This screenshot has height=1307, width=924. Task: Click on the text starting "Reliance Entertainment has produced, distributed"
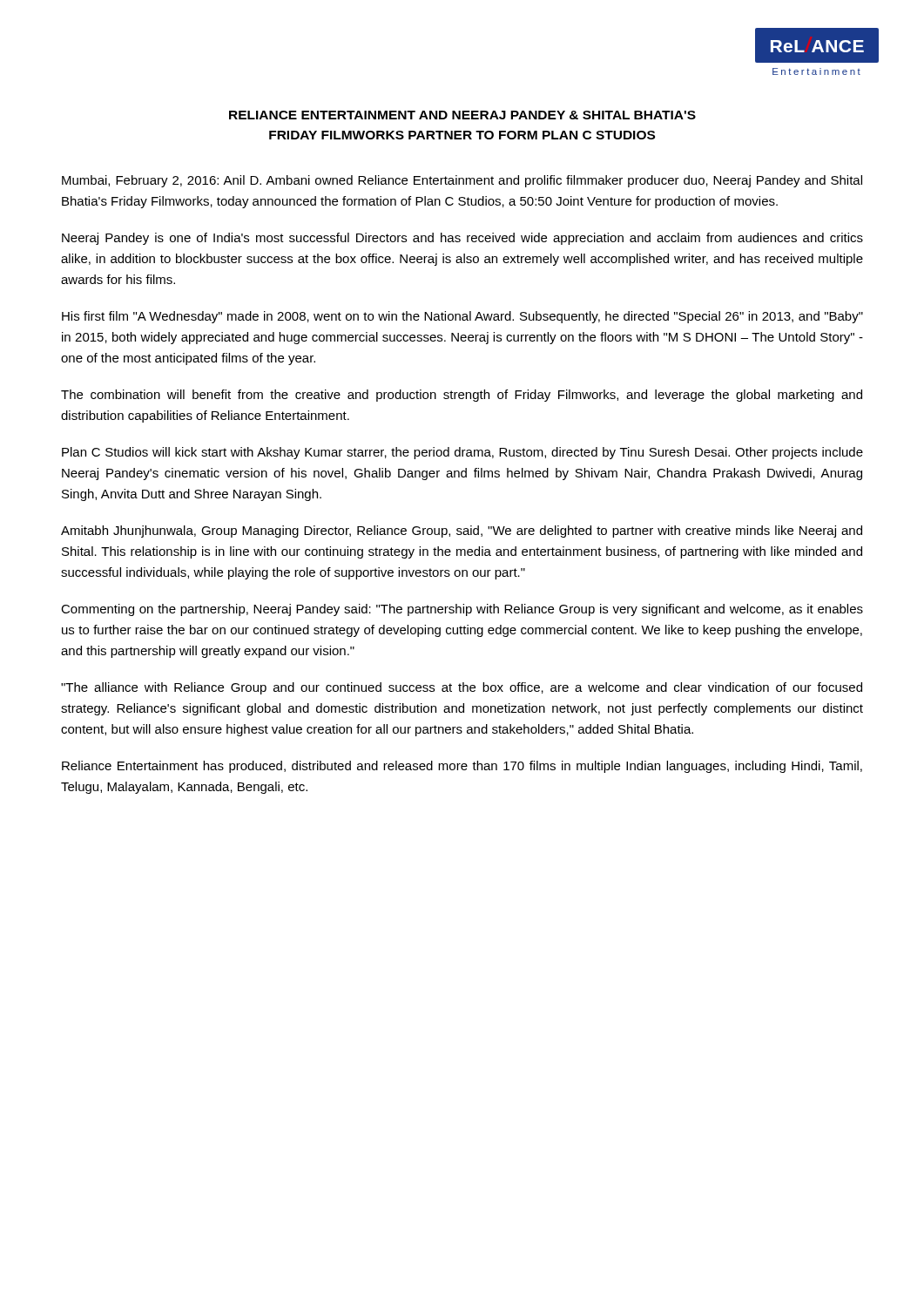[x=462, y=776]
